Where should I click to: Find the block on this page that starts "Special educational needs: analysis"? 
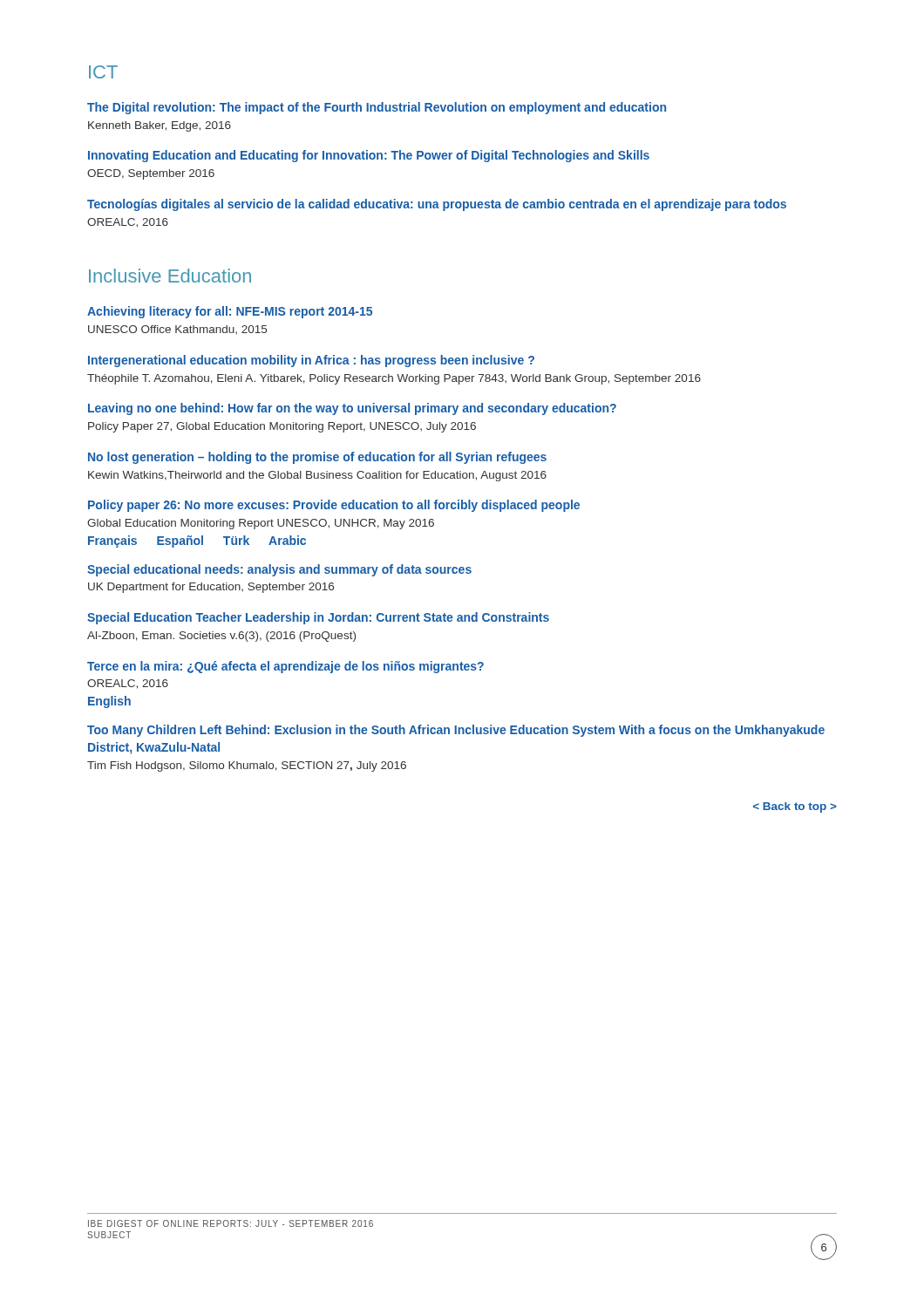[462, 579]
